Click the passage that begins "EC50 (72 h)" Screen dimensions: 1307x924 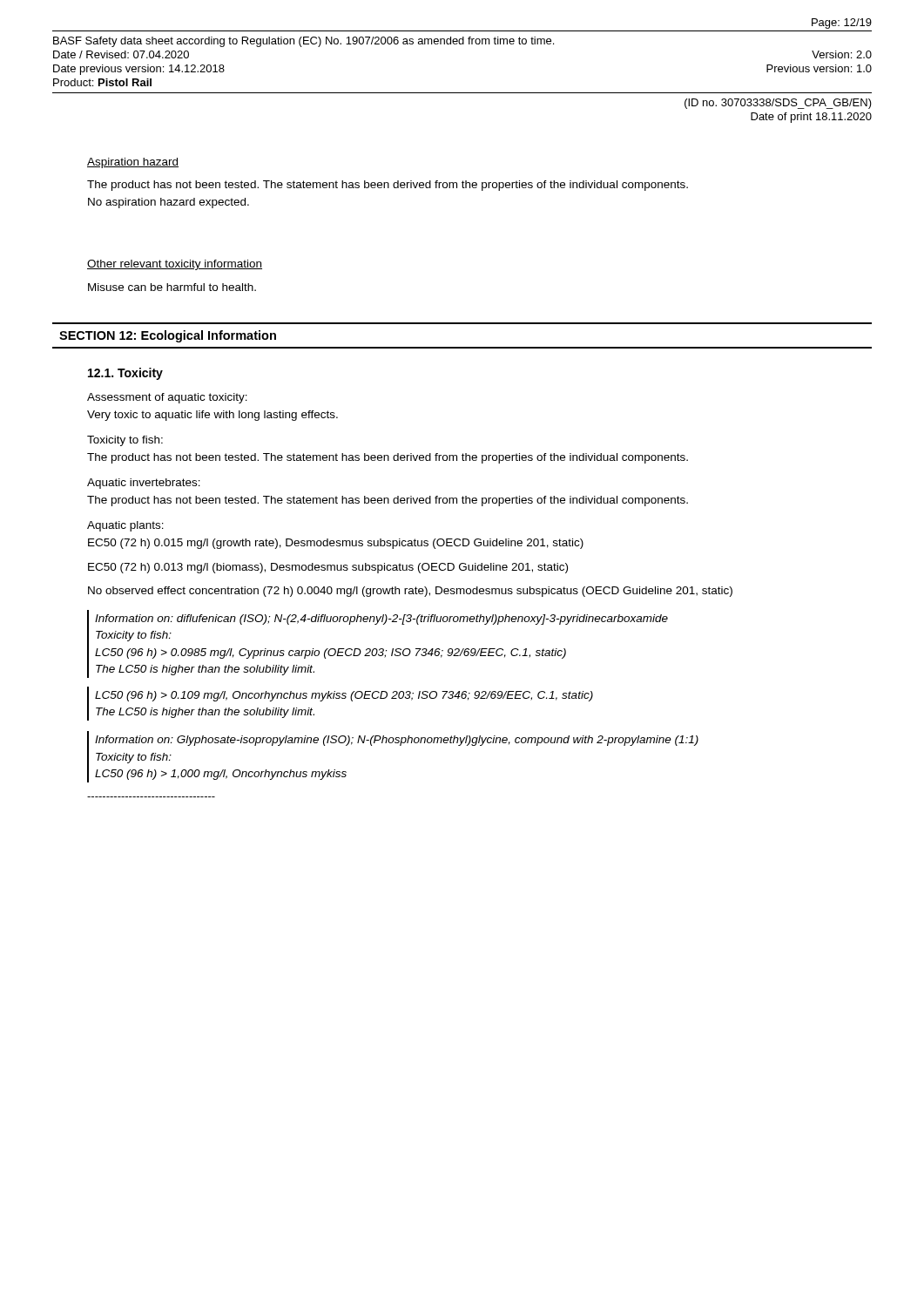coord(328,566)
